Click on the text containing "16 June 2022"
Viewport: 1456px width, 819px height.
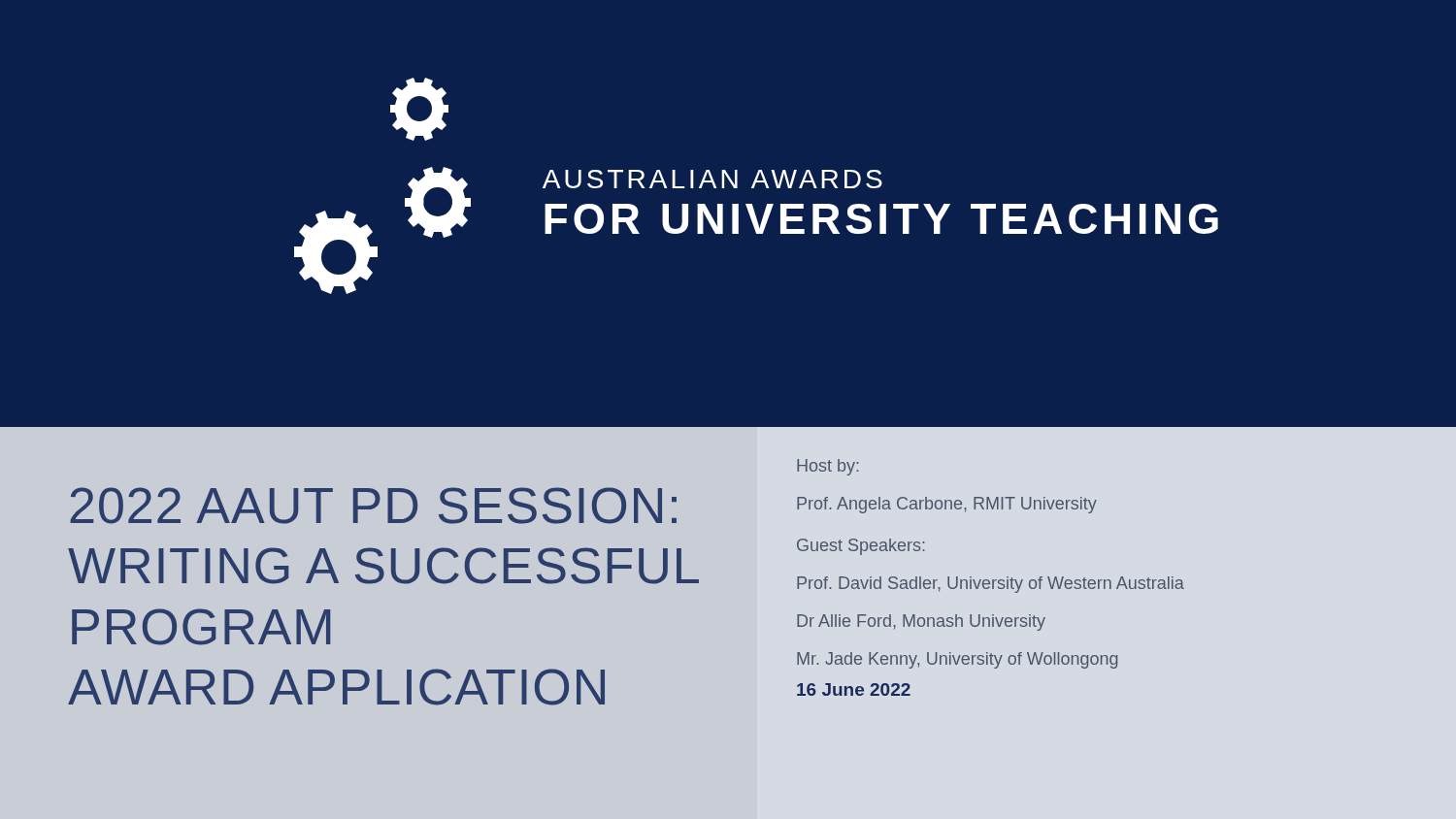853,689
